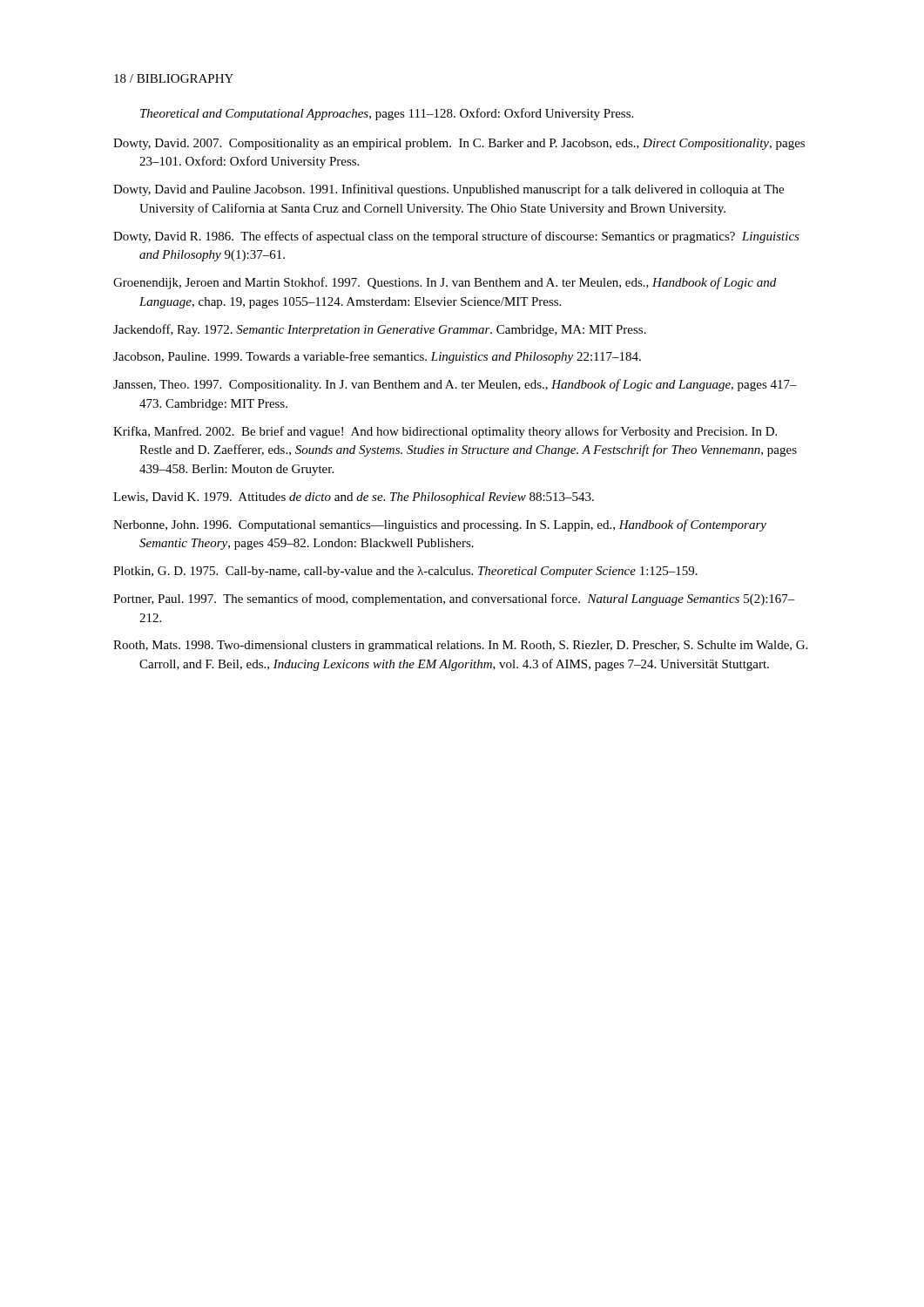Point to the element starting "Janssen, Theo. 1997. Compositionality. In J."
Image resolution: width=924 pixels, height=1307 pixels.
tap(455, 394)
